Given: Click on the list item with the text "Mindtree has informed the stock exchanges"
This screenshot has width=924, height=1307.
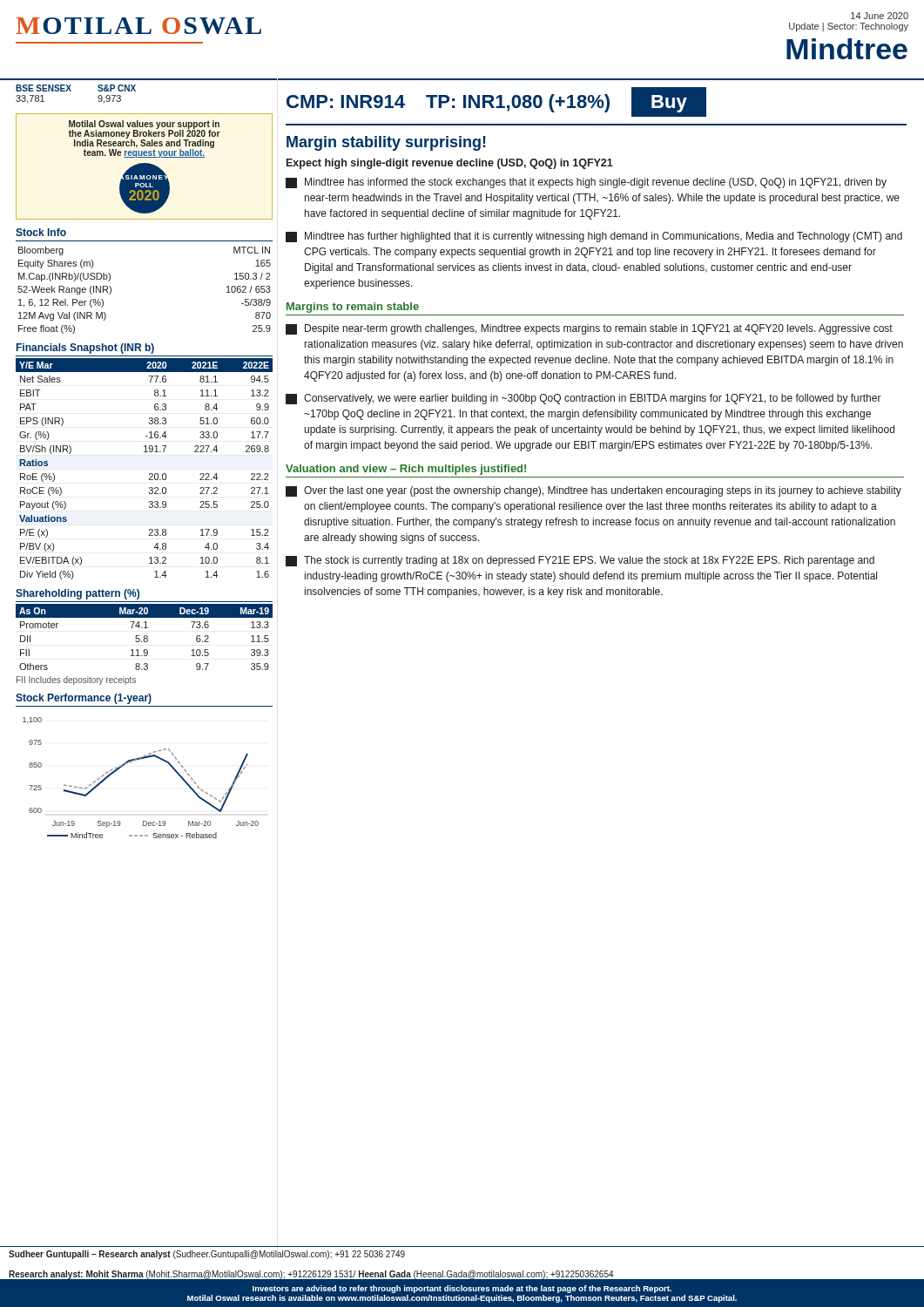Looking at the screenshot, I should pyautogui.click(x=595, y=198).
